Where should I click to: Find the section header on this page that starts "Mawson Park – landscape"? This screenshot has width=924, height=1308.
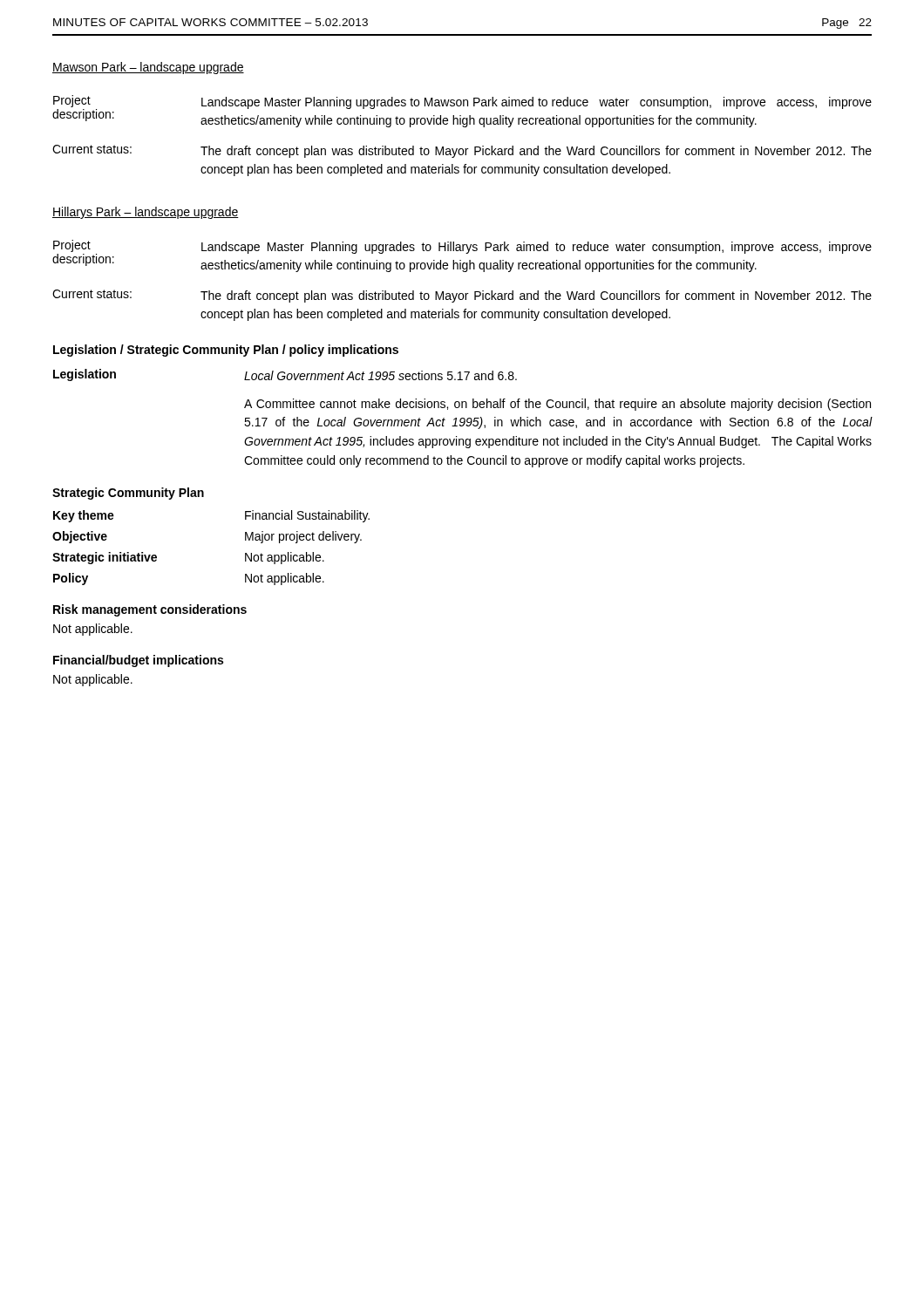tap(148, 67)
